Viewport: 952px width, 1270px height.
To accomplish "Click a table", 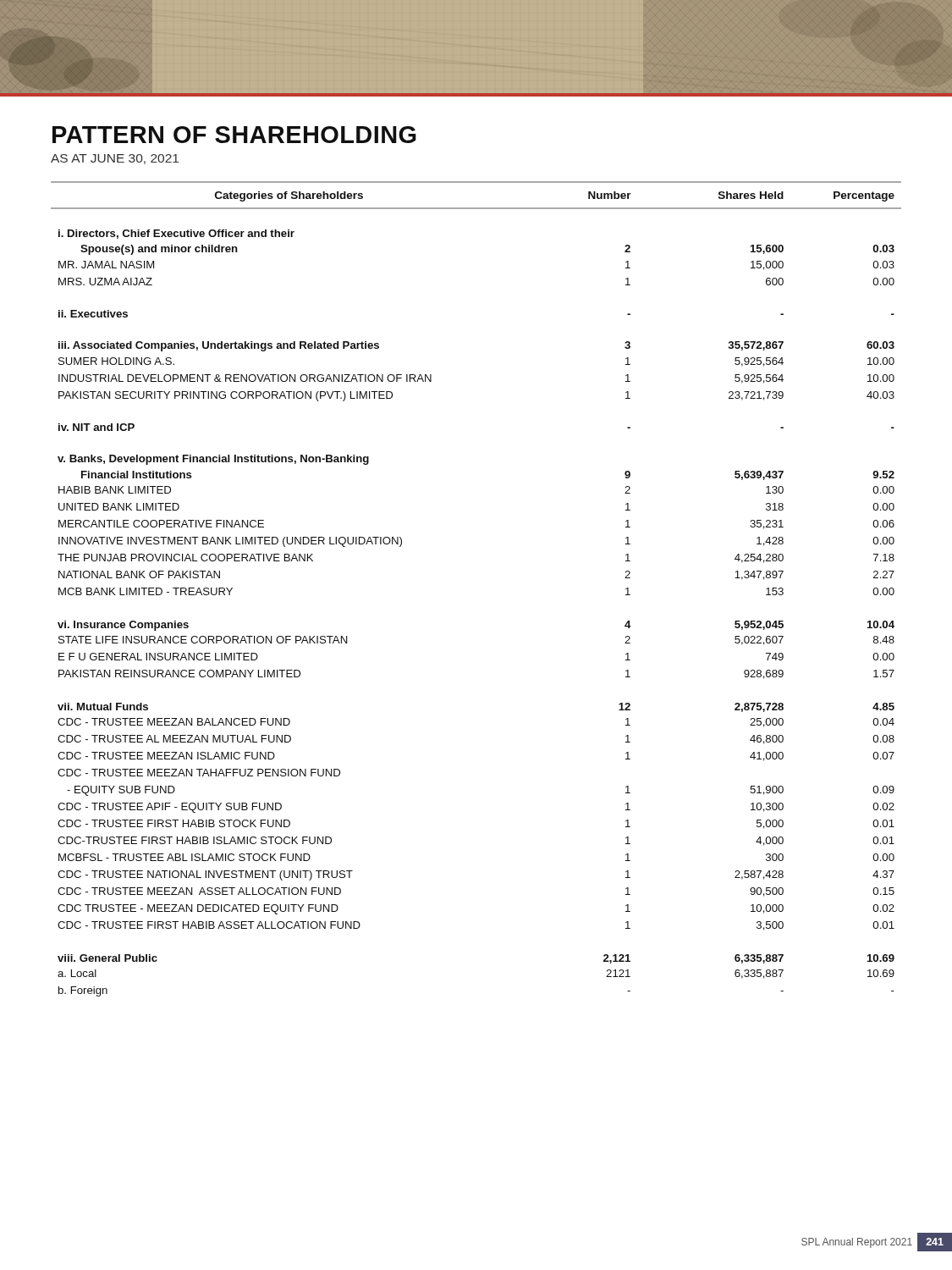I will 476,590.
